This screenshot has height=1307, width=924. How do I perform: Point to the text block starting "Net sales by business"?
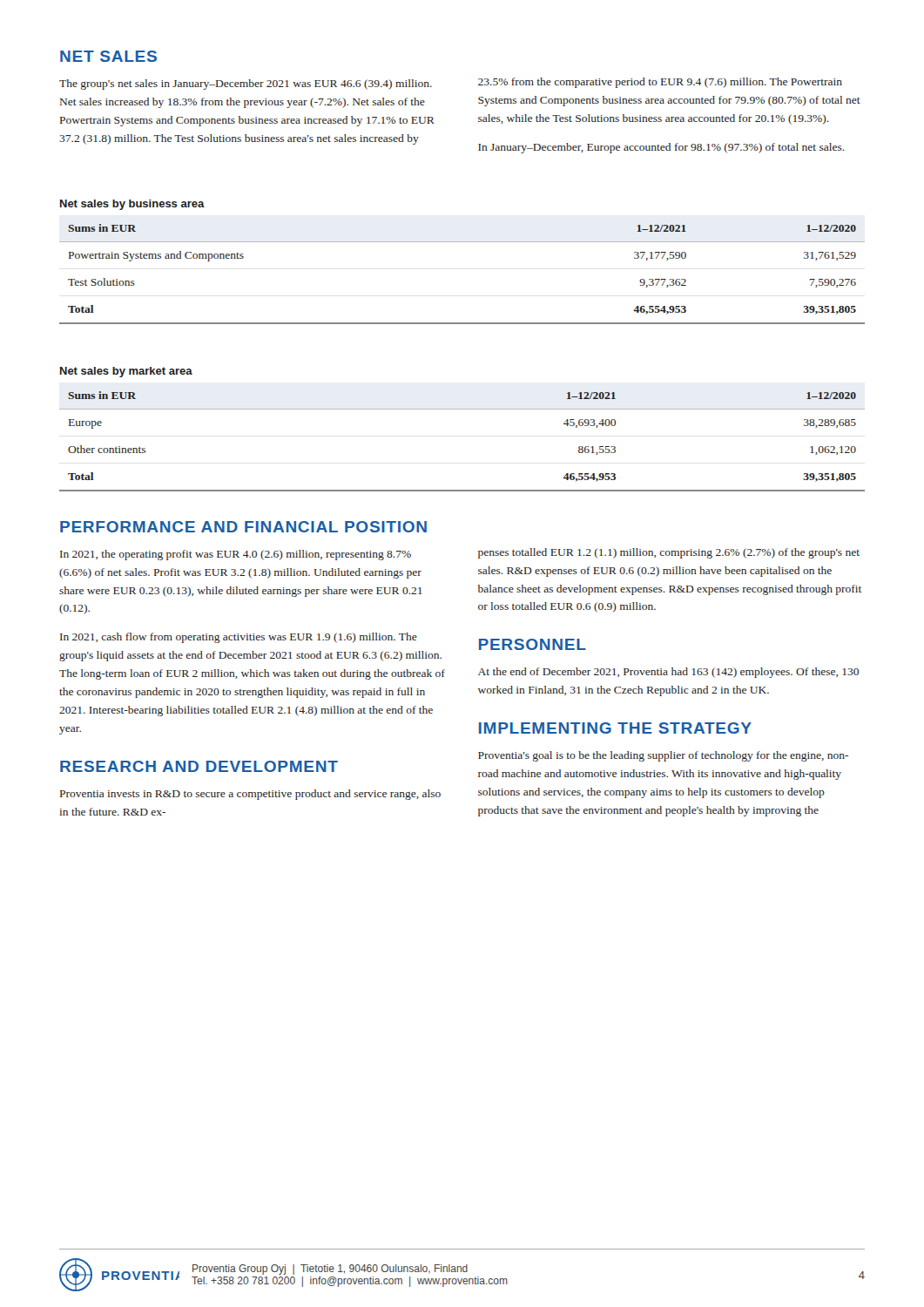coord(132,203)
